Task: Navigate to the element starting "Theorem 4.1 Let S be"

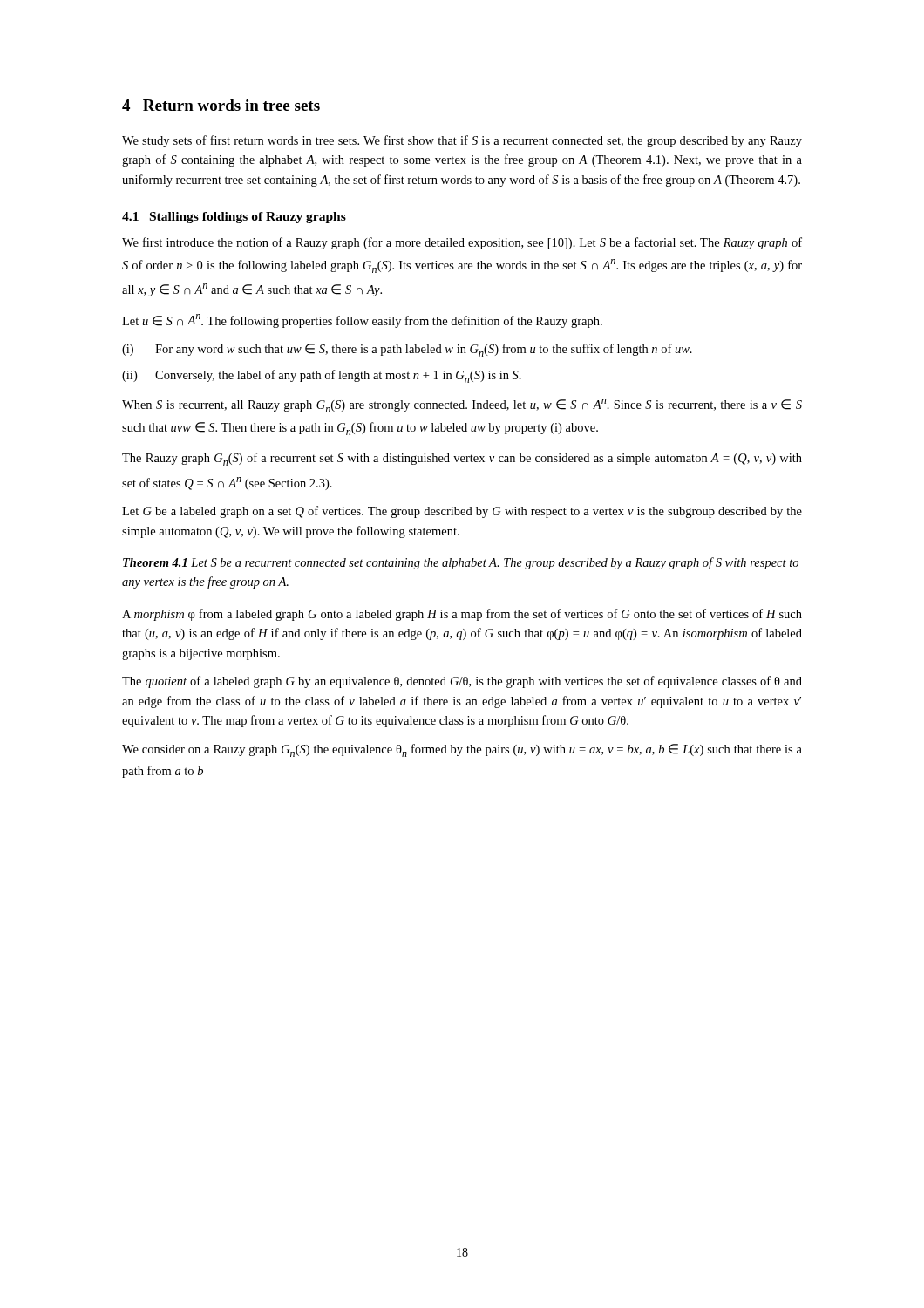Action: click(x=460, y=572)
